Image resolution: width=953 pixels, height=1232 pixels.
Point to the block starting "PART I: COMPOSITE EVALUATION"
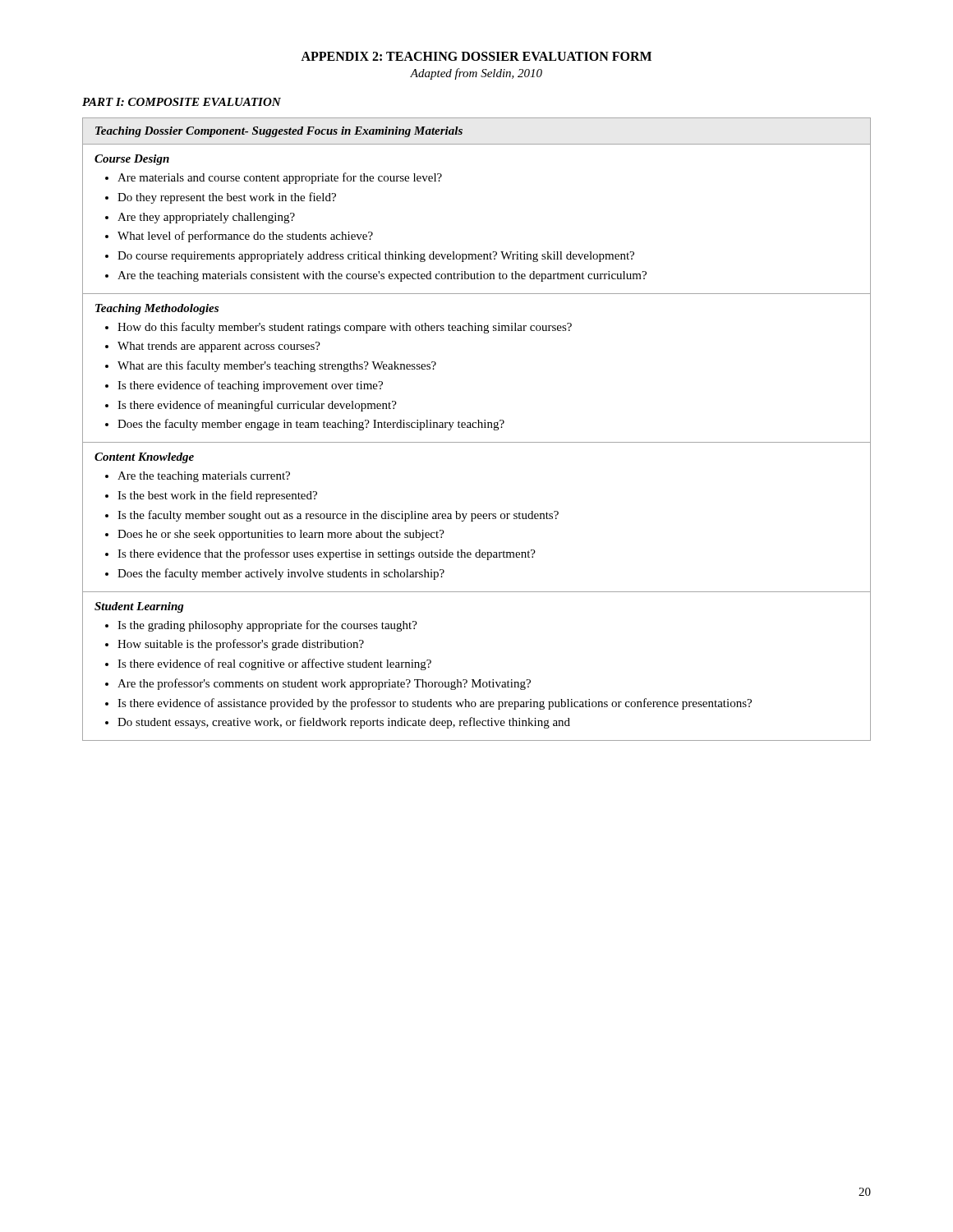(181, 102)
